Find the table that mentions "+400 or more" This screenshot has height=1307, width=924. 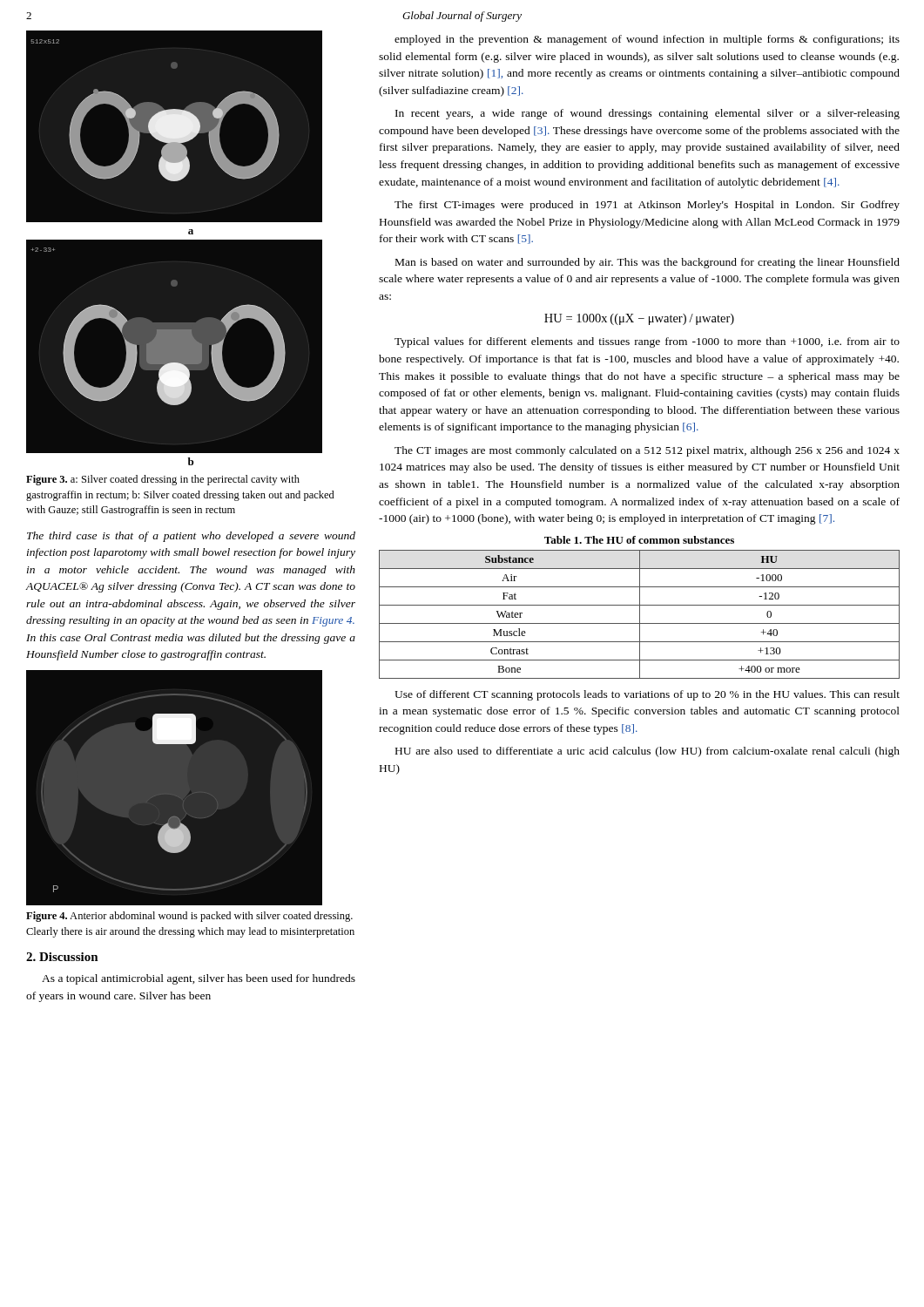coord(639,606)
